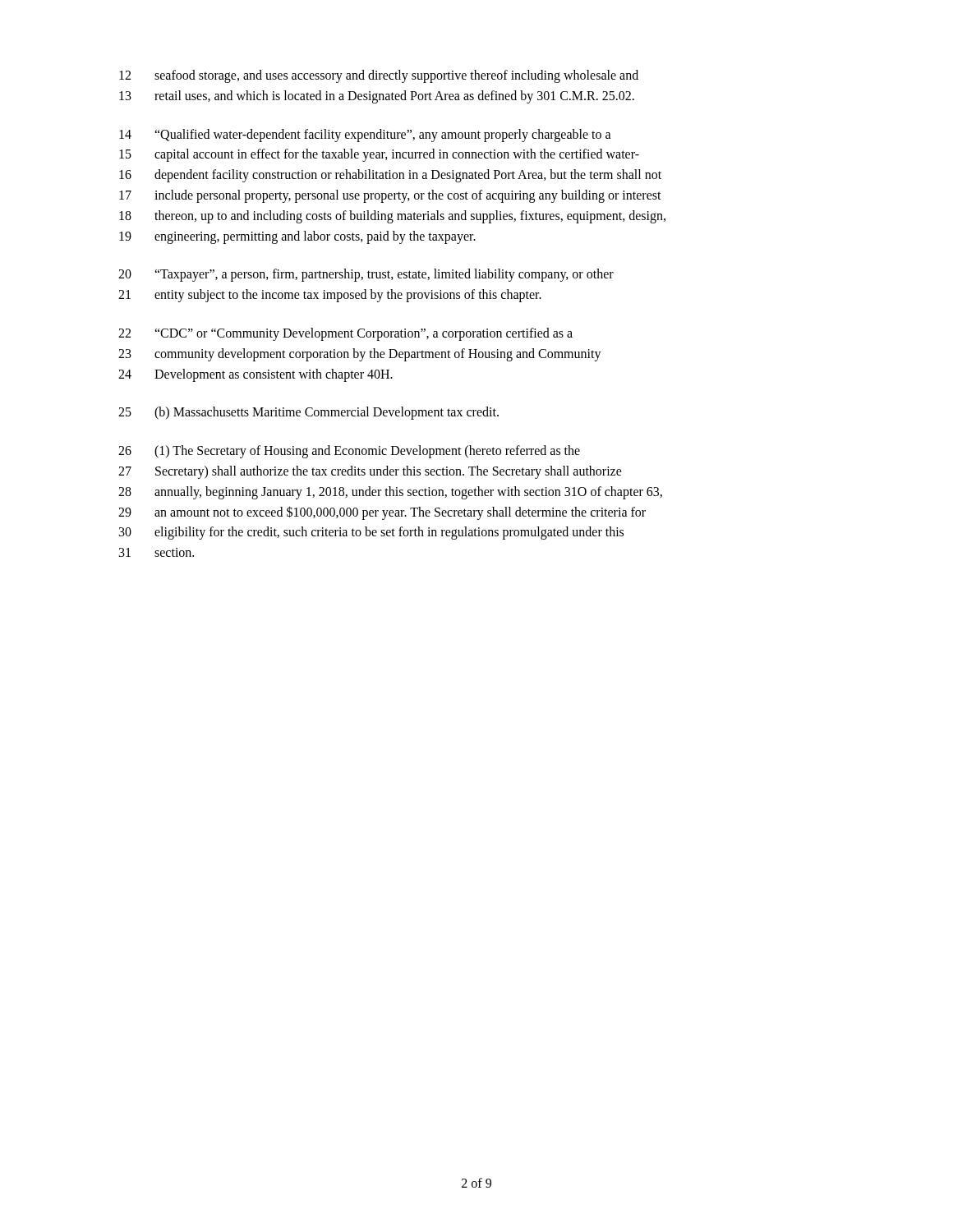Locate the block of text that opens with "26 (1) The Secretary of"
Screen dimensions: 1232x953
pos(476,502)
